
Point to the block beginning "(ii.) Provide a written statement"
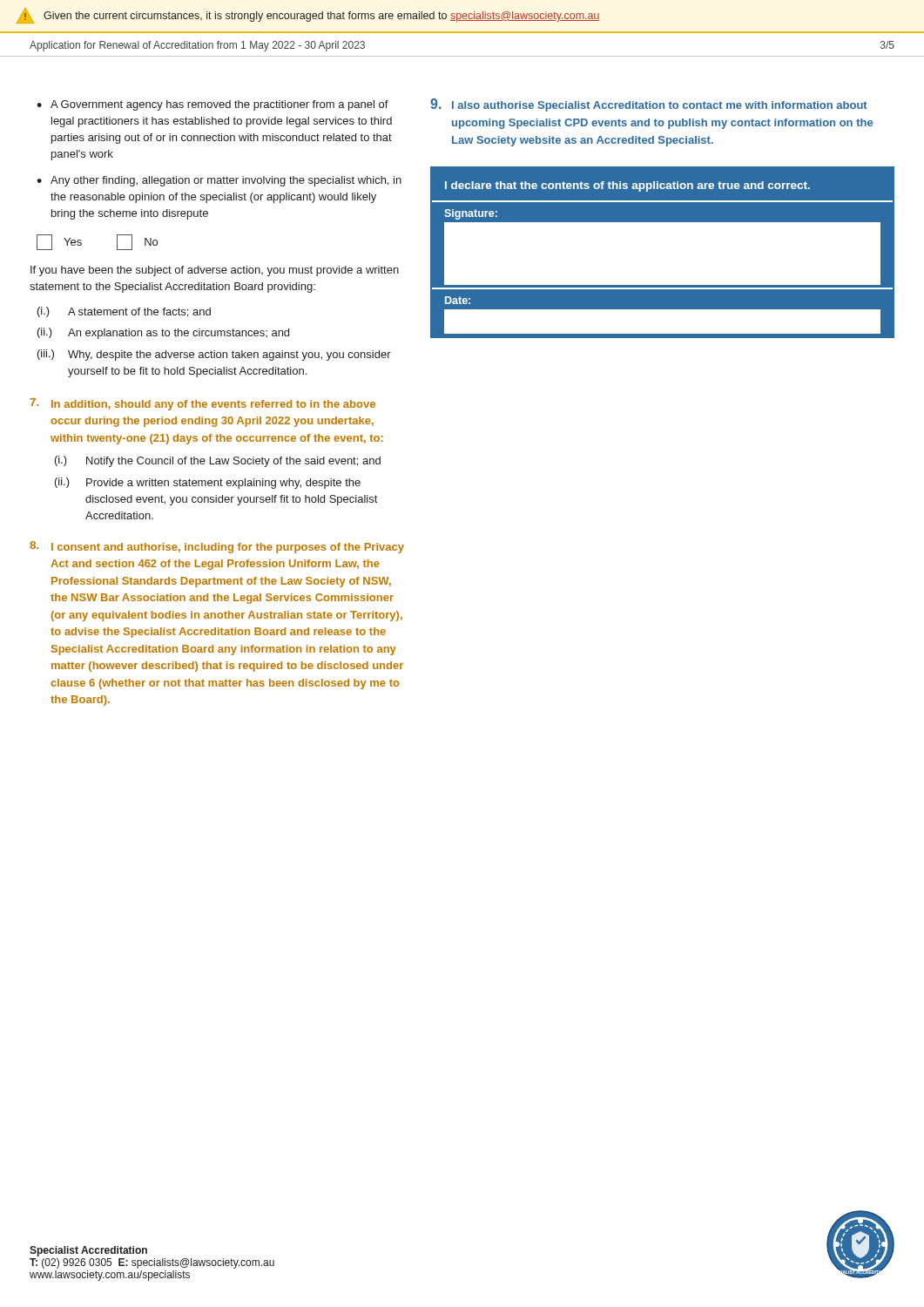click(x=229, y=500)
